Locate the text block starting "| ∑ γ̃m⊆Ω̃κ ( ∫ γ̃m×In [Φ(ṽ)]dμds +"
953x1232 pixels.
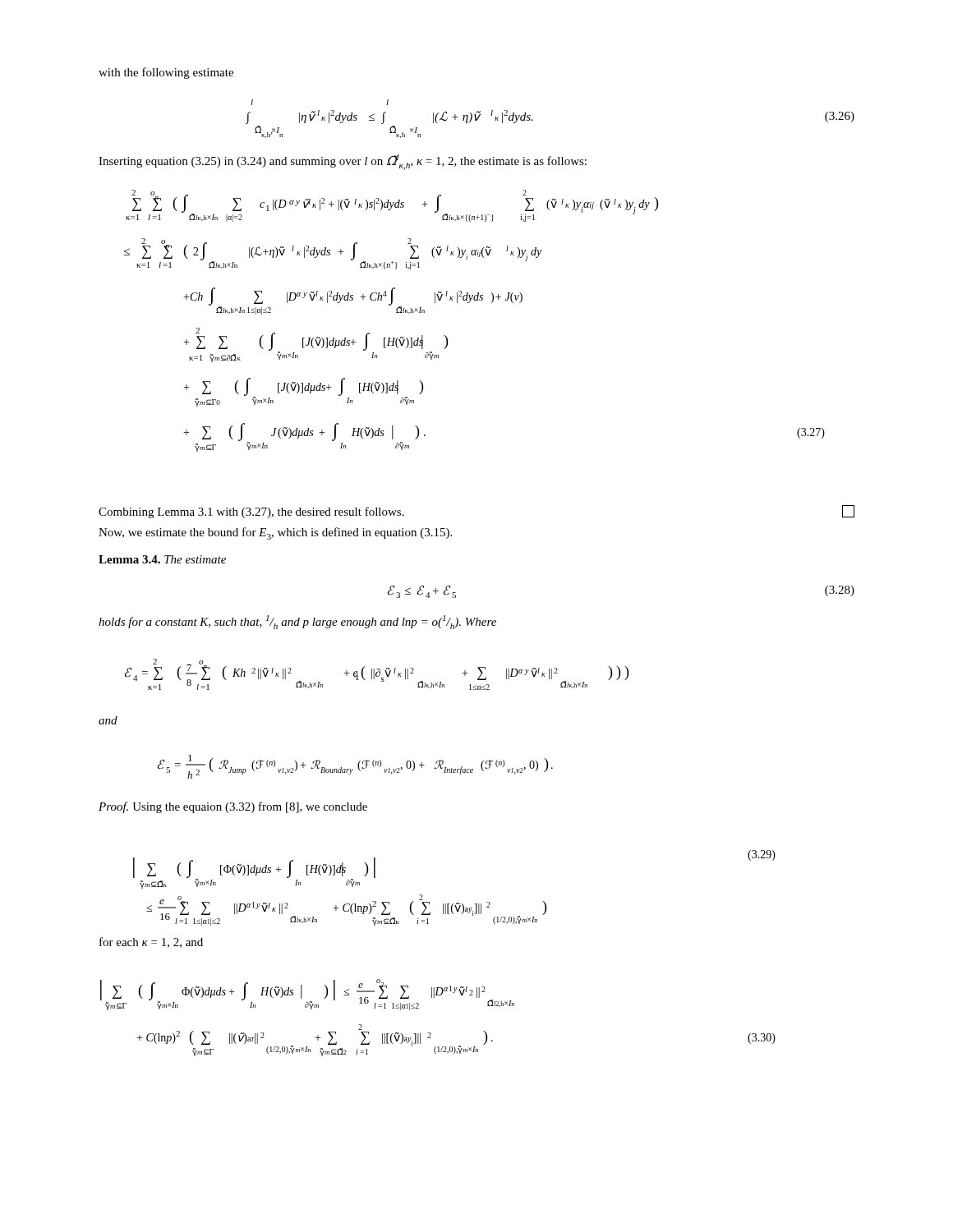(290, 869)
